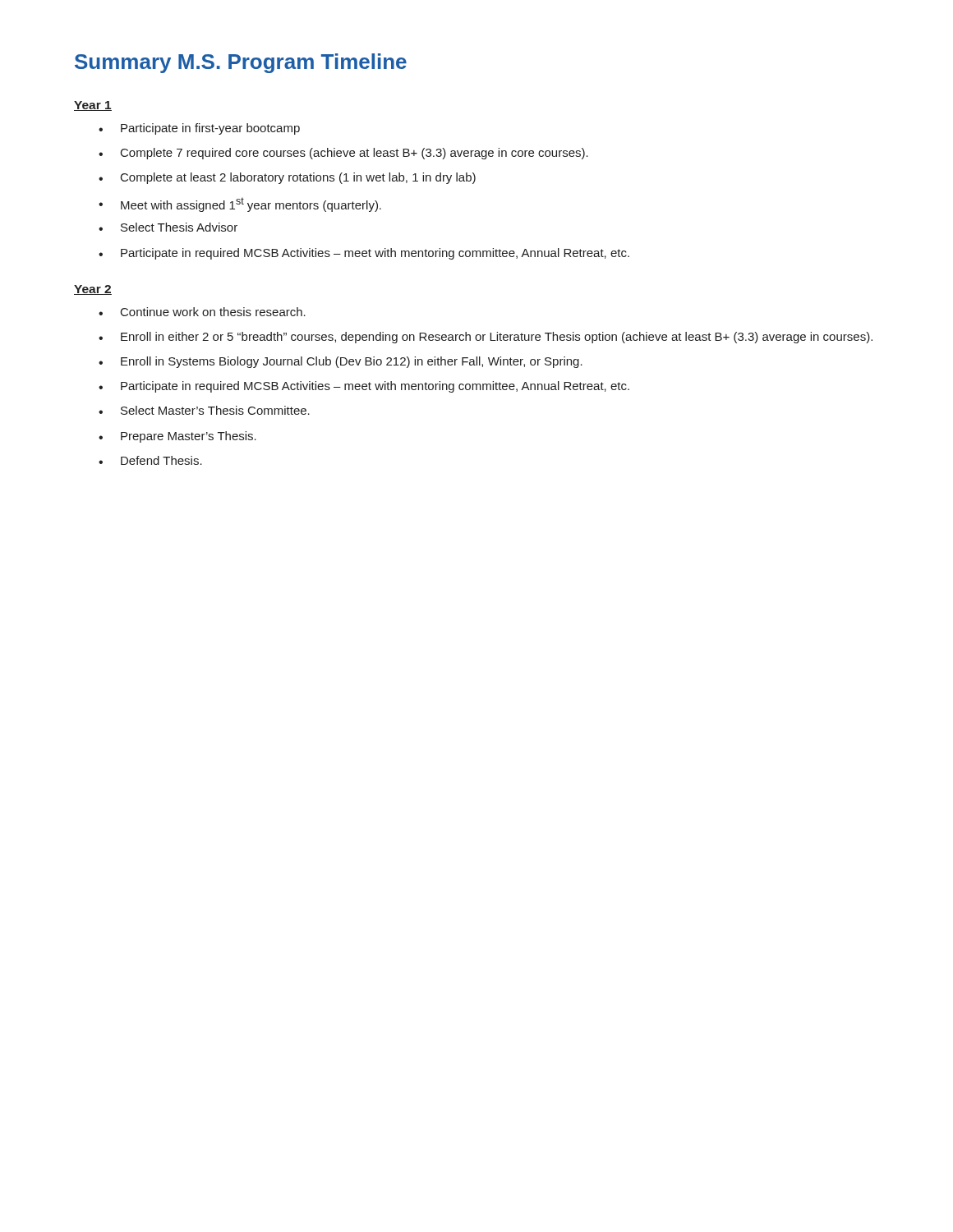Find the element starting "Summary M.S. Program Timeline"

(241, 62)
